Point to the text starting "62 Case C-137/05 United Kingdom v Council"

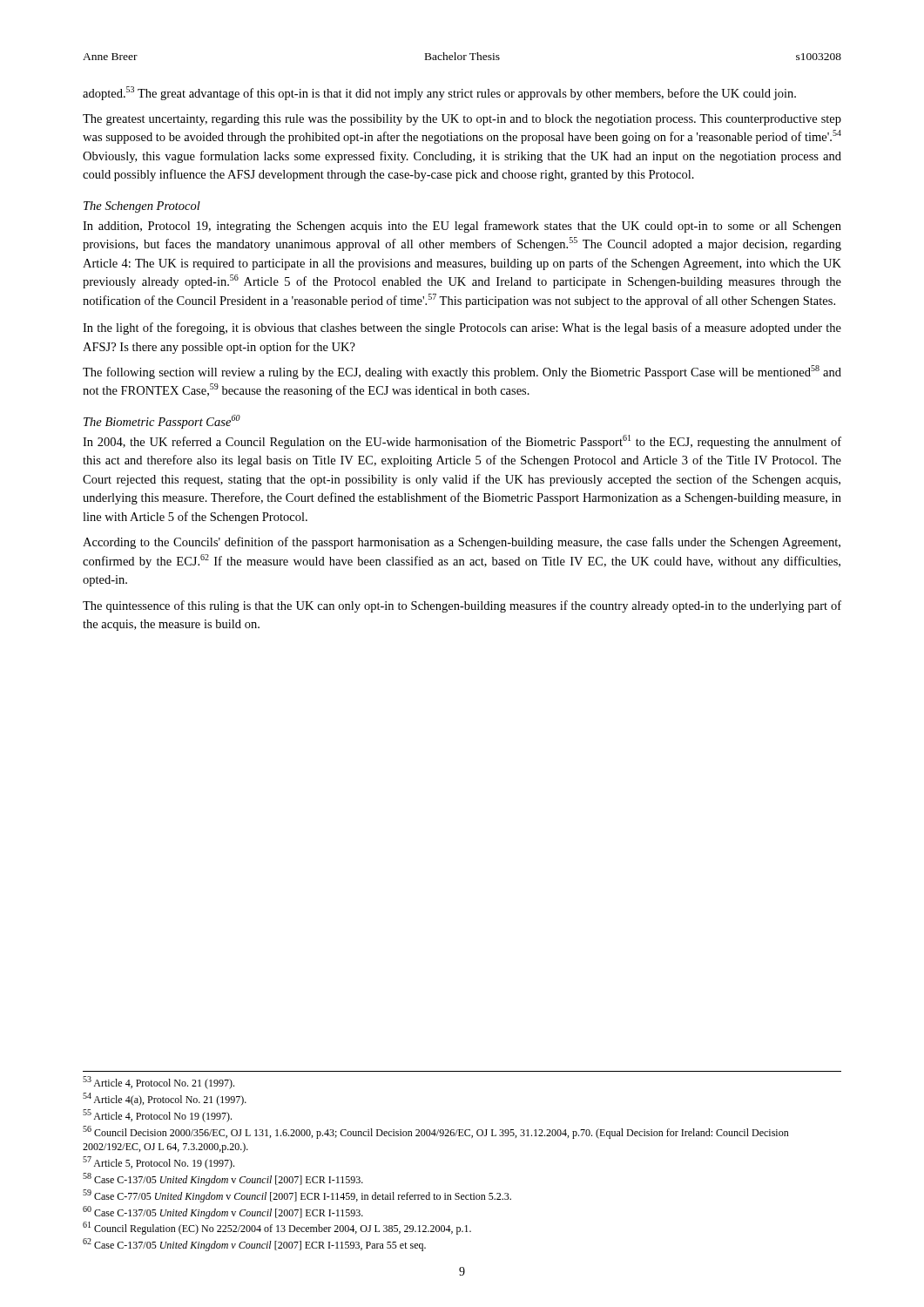click(x=255, y=1245)
